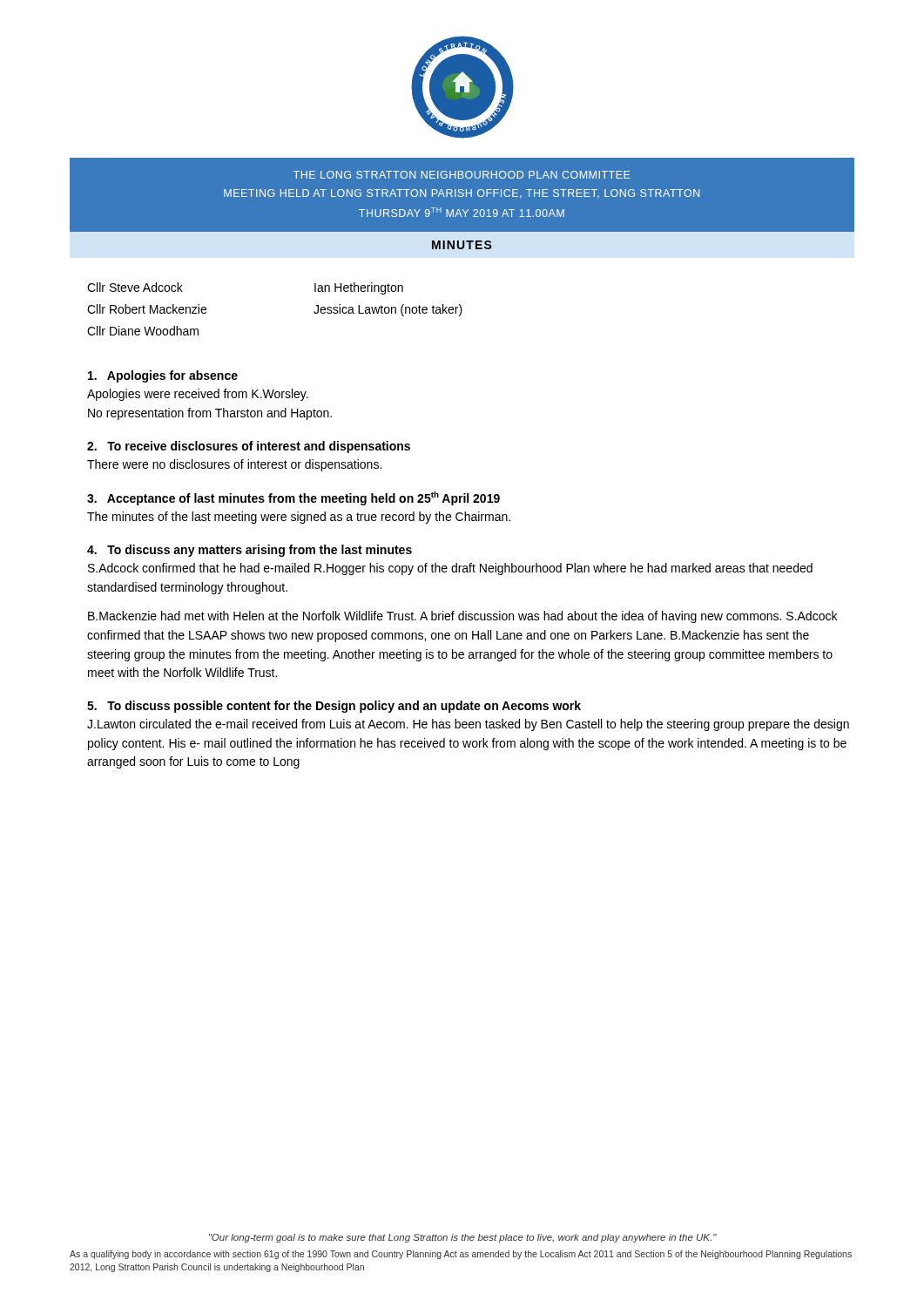Find the block starting ""Our long-term goal is to"

point(462,1253)
